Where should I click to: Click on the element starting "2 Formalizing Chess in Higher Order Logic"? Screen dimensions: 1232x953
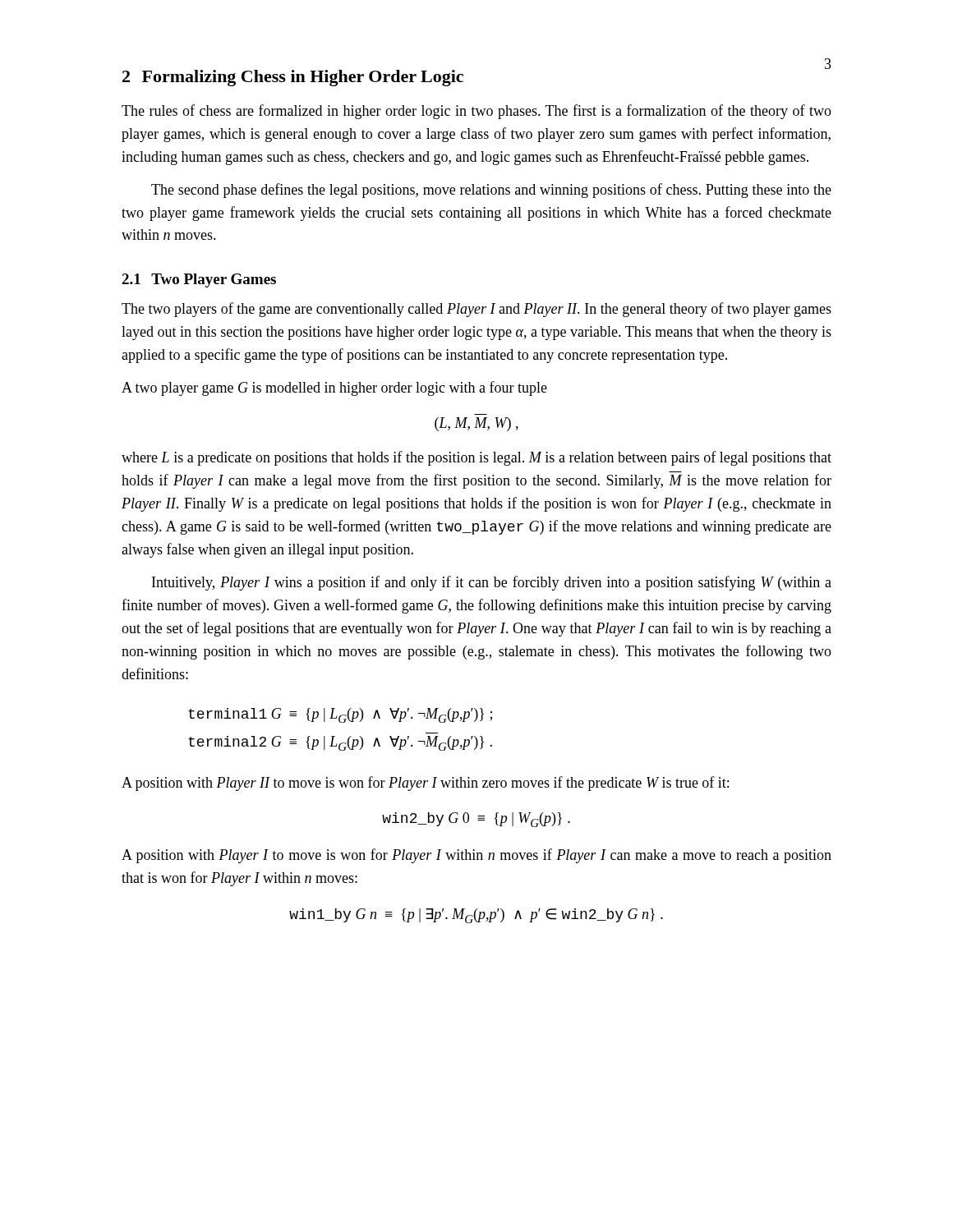tap(298, 75)
